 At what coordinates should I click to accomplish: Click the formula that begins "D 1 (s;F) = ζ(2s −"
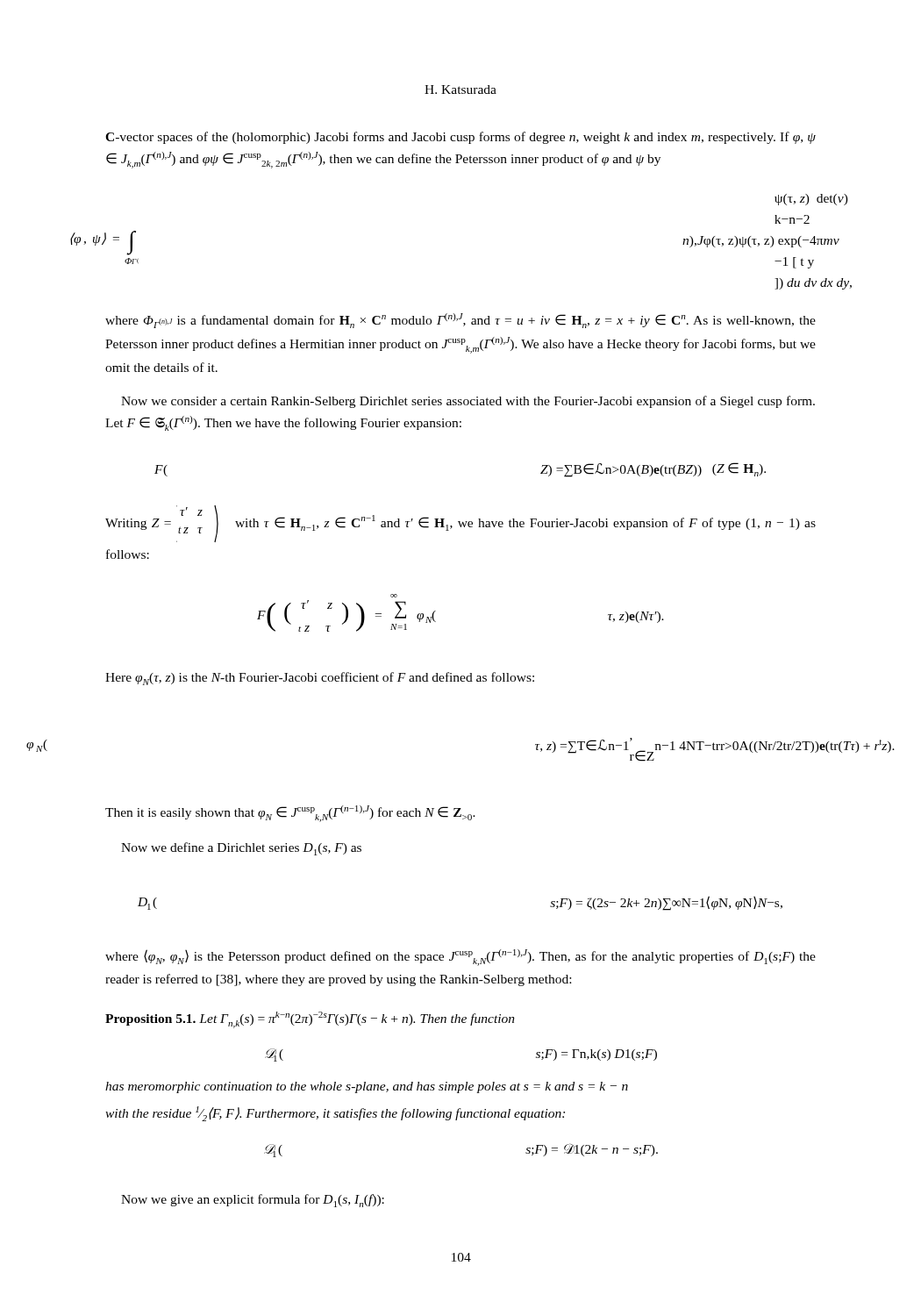145,904
